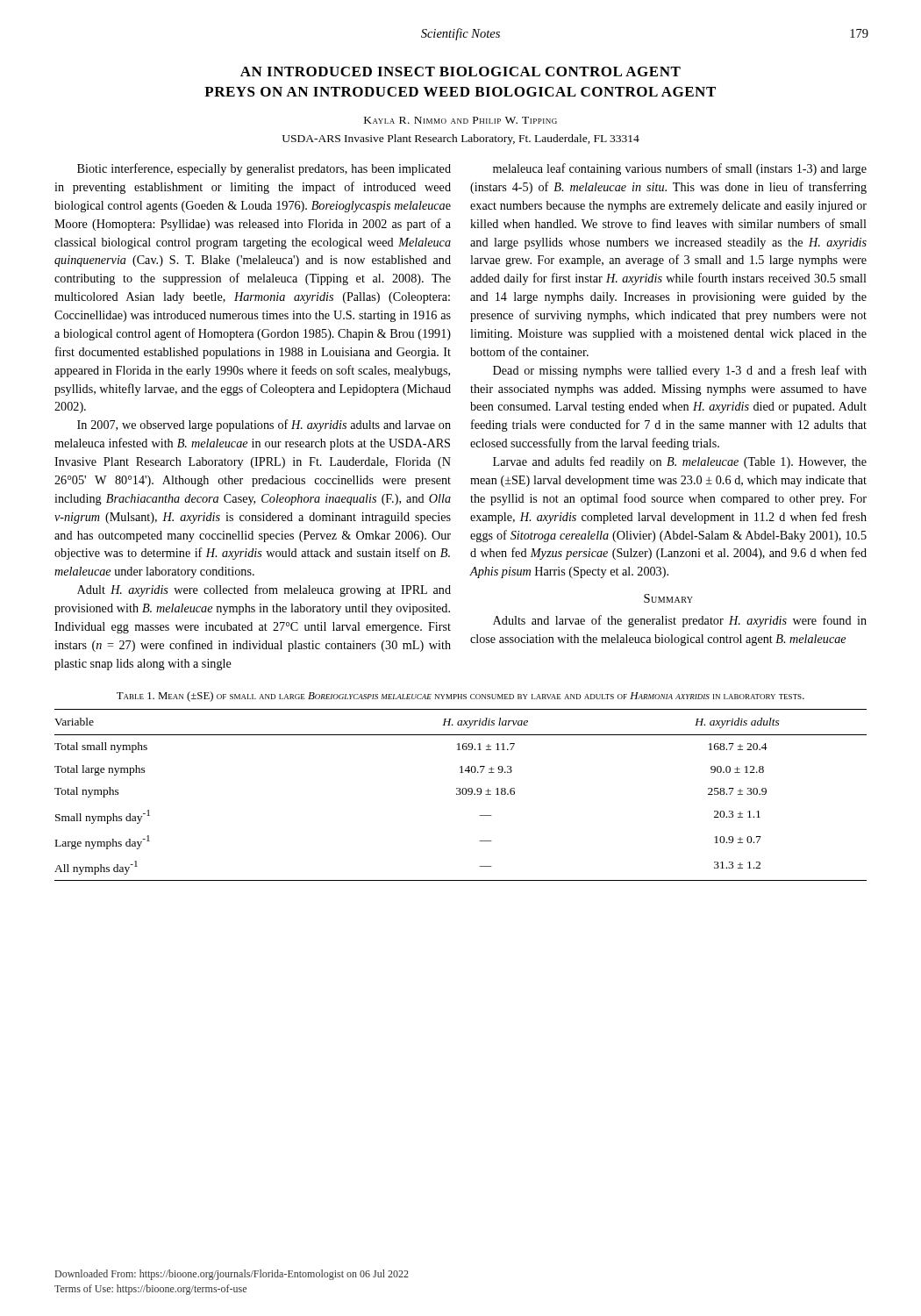Viewport: 921px width, 1316px height.
Task: Locate the caption that says "Table 1. Mean (±SE) of small and"
Action: coord(460,695)
